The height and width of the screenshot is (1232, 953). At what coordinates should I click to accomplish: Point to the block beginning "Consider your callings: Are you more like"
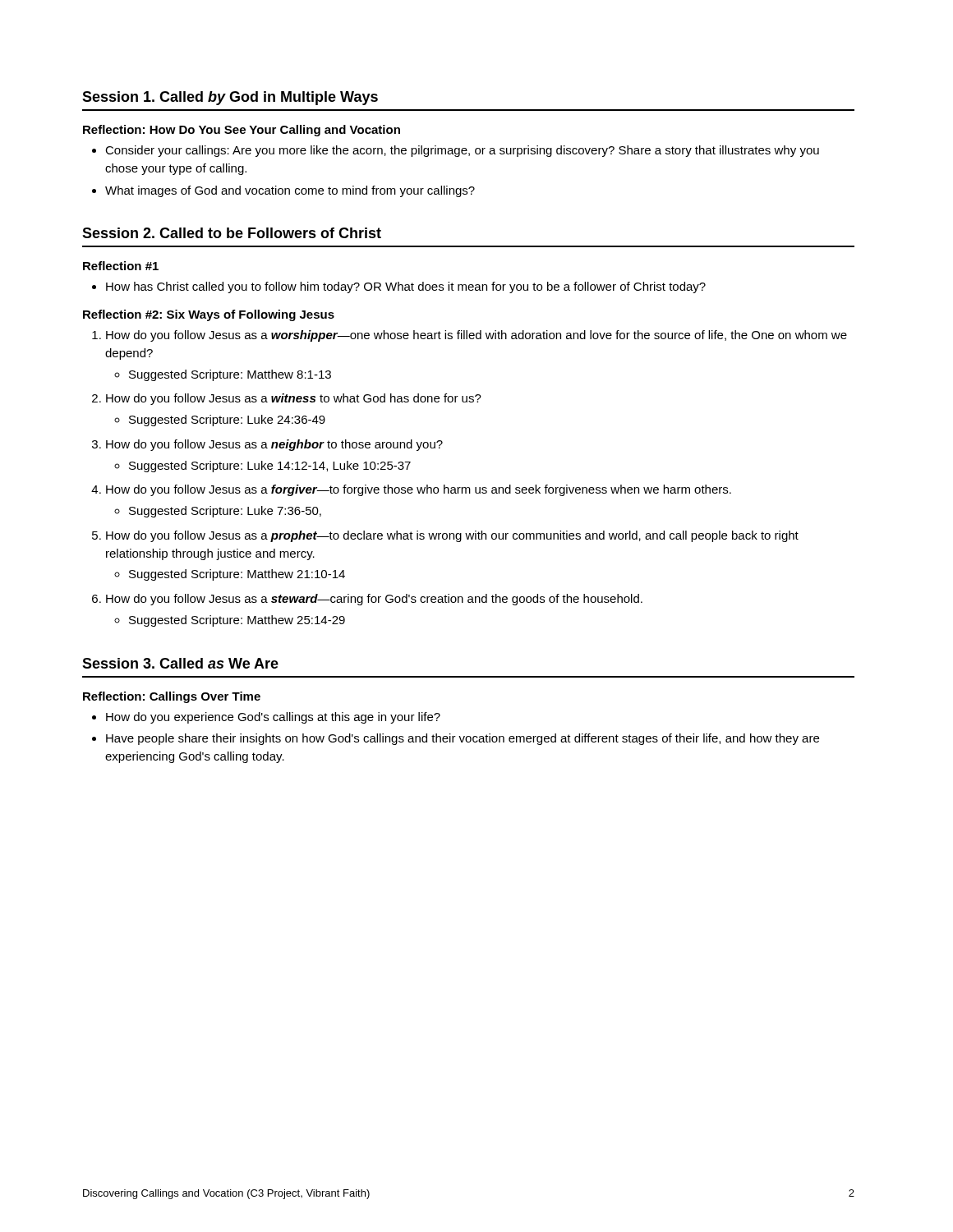(456, 151)
